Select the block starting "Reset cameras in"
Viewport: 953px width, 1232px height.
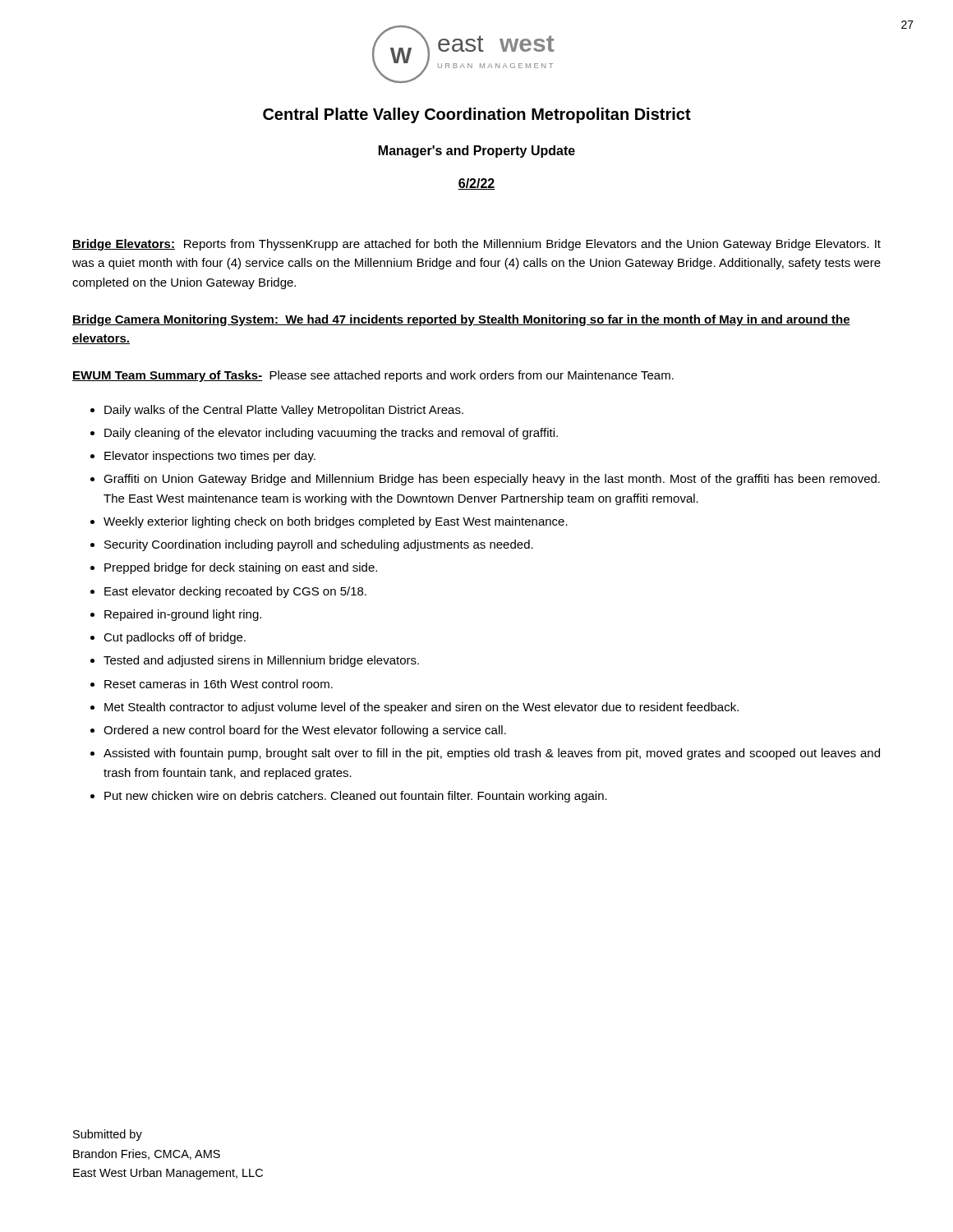(218, 683)
